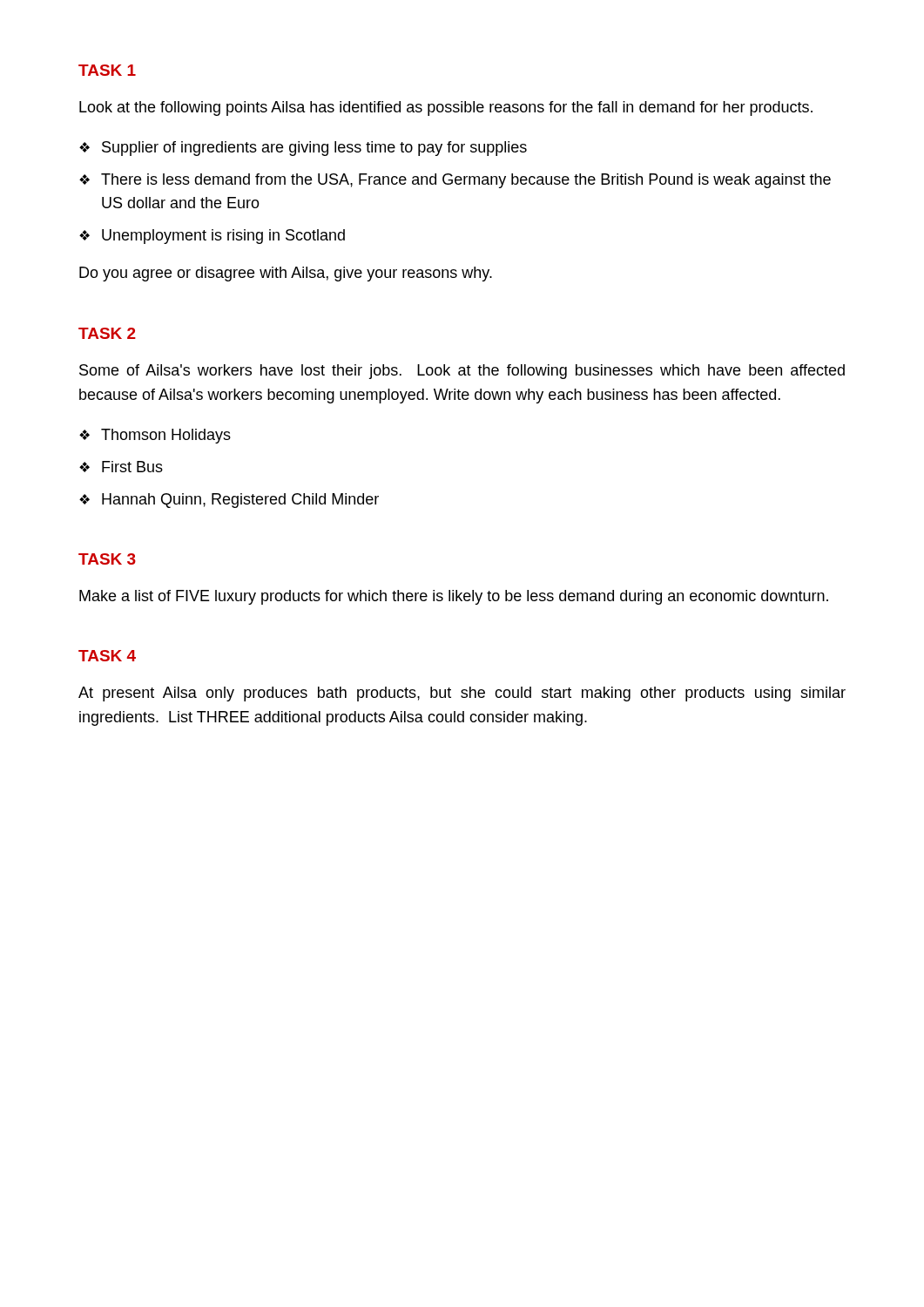The width and height of the screenshot is (924, 1307).
Task: Click on the text block that says "Do you agree or disagree with"
Action: pos(286,273)
